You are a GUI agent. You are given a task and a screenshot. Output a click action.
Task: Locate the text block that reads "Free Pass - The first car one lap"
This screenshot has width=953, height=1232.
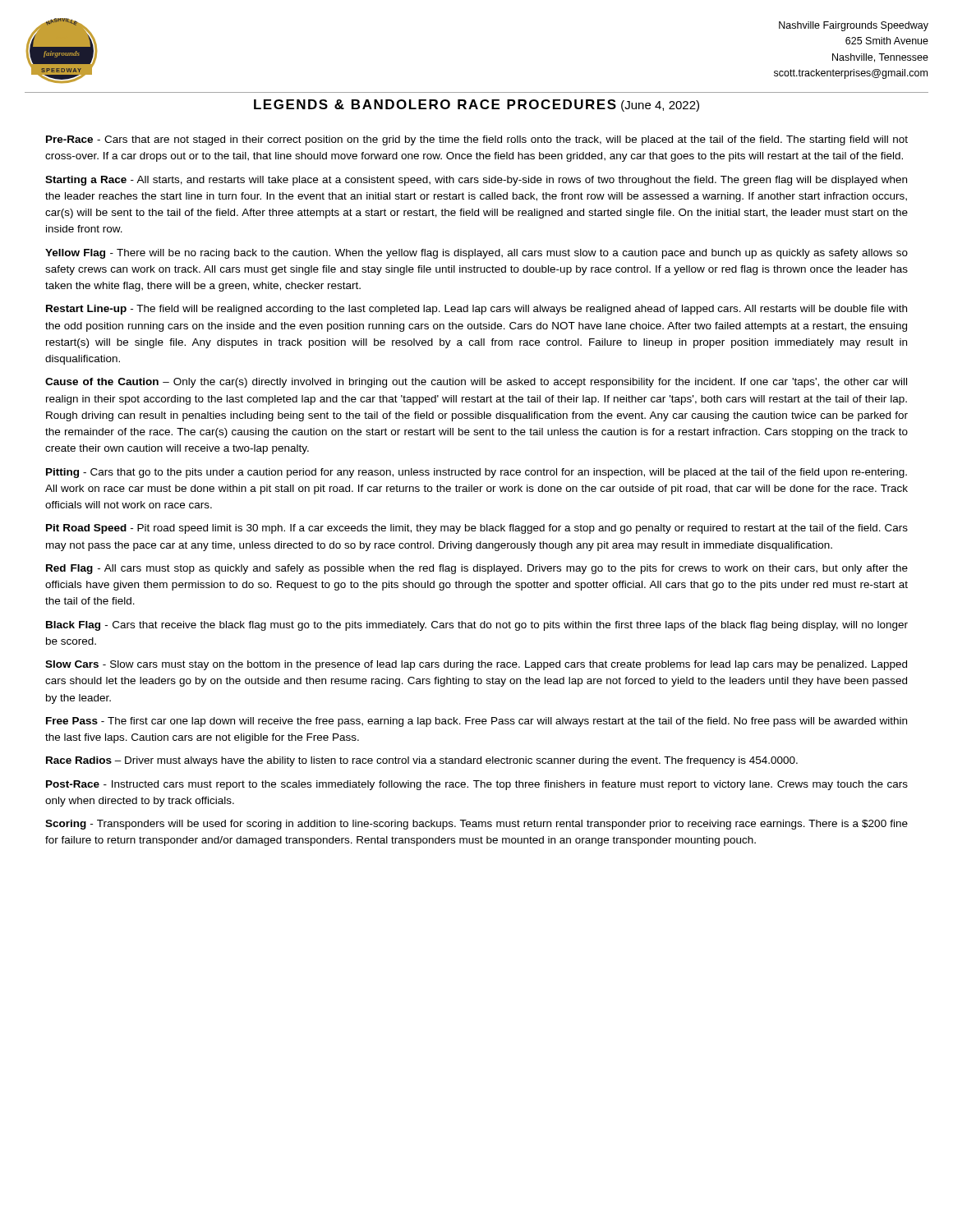[x=476, y=729]
